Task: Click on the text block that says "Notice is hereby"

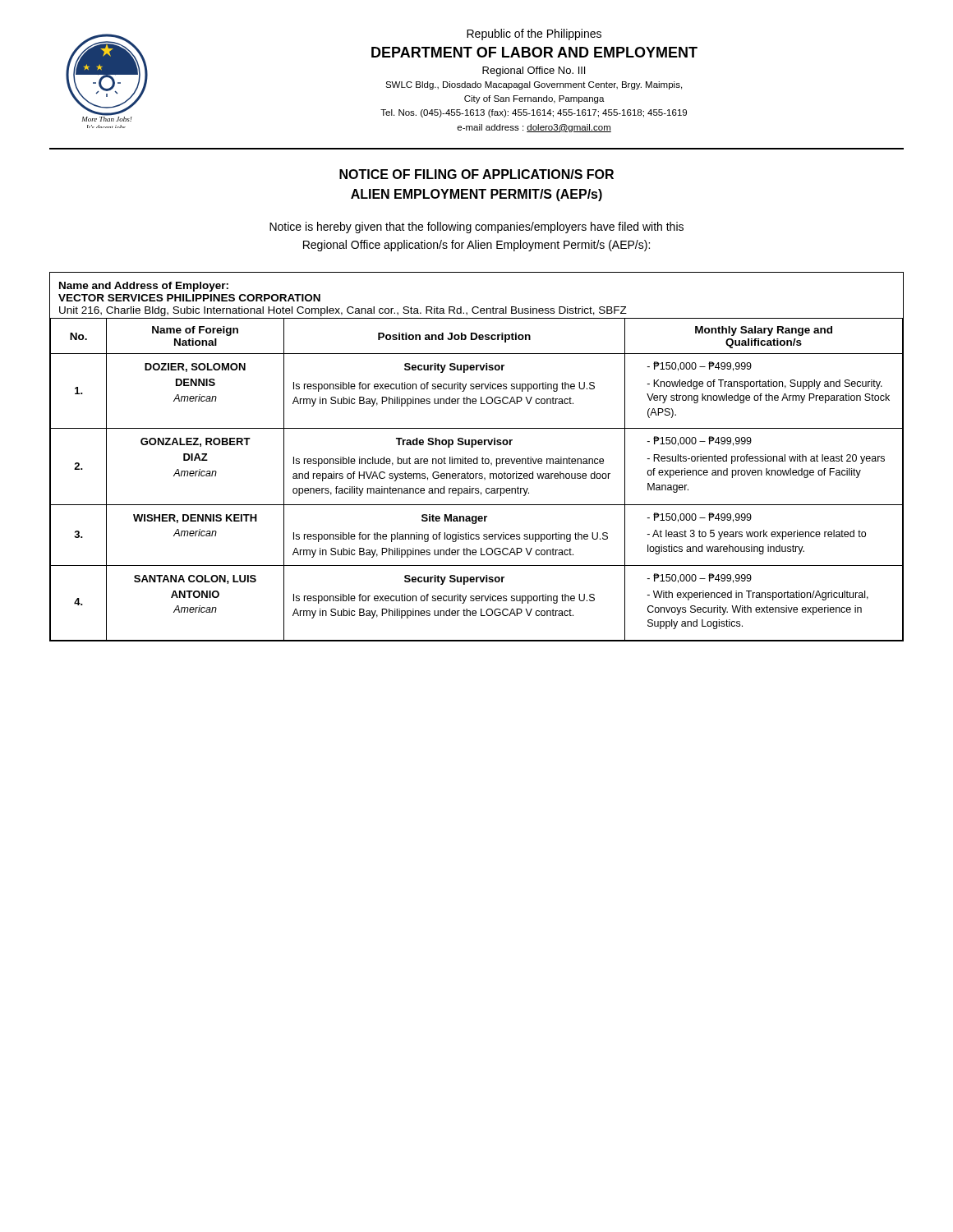Action: (x=476, y=236)
